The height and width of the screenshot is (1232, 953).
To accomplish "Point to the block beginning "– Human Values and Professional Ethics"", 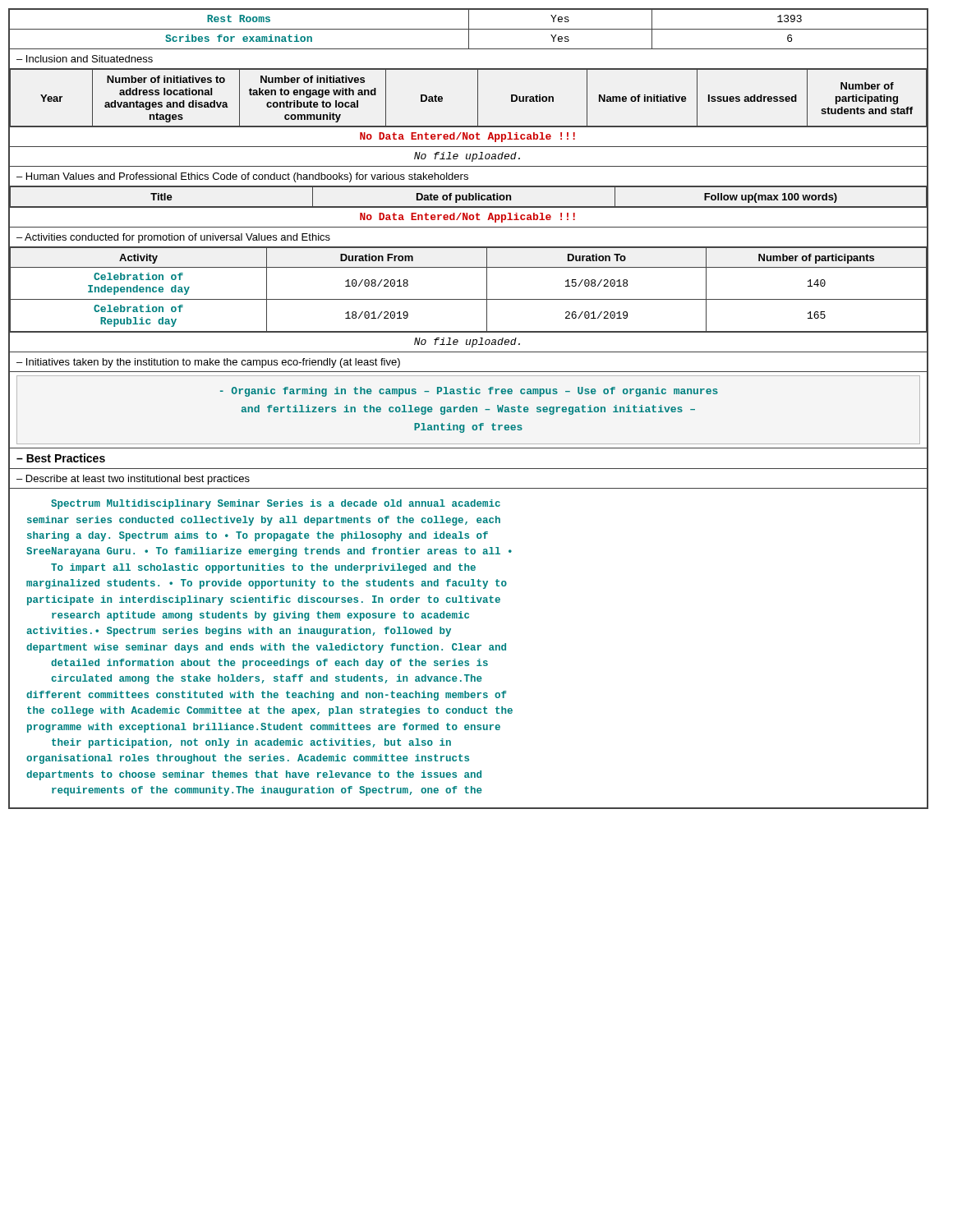I will pos(242,176).
